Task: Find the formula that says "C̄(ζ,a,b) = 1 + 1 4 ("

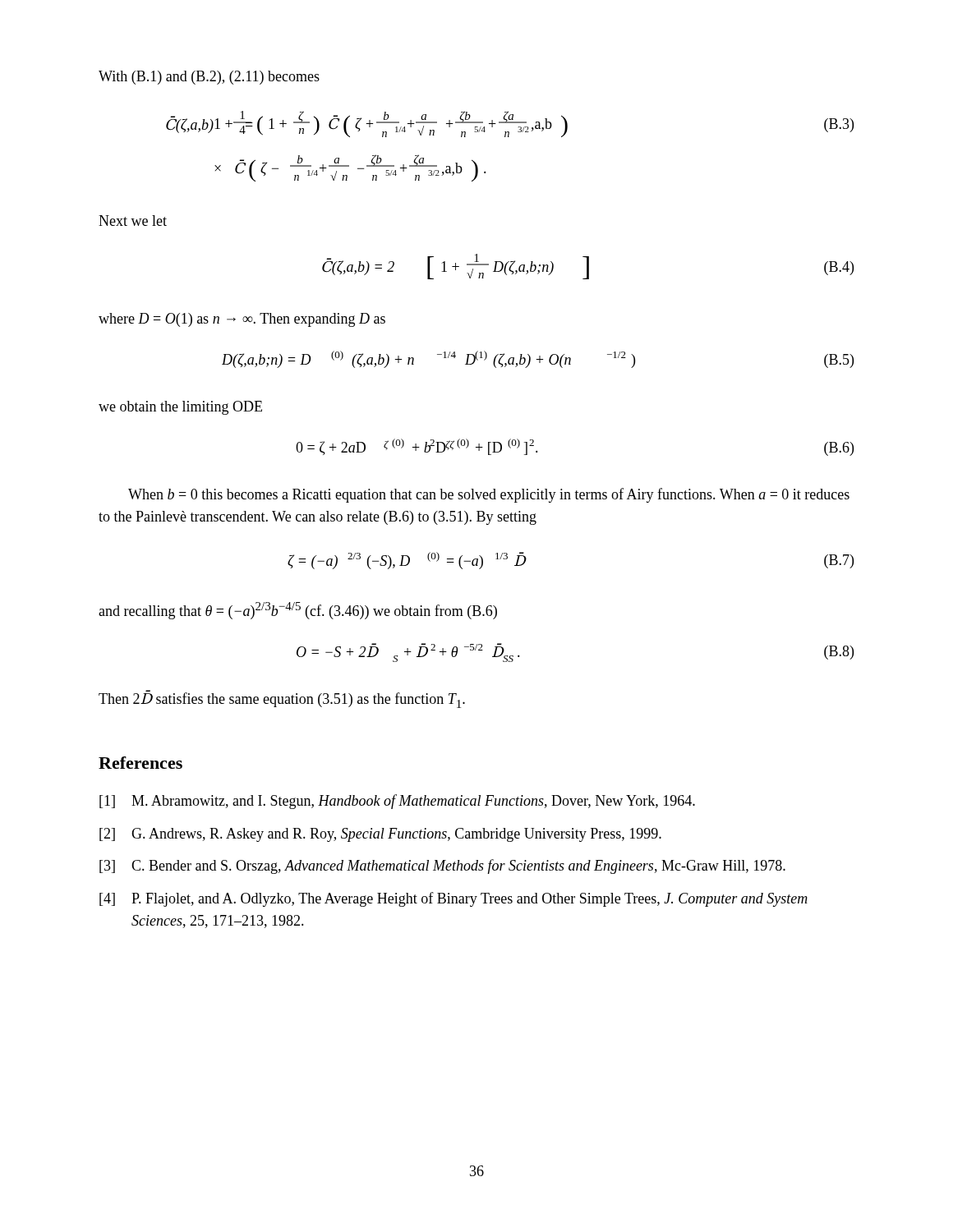Action: 476,146
